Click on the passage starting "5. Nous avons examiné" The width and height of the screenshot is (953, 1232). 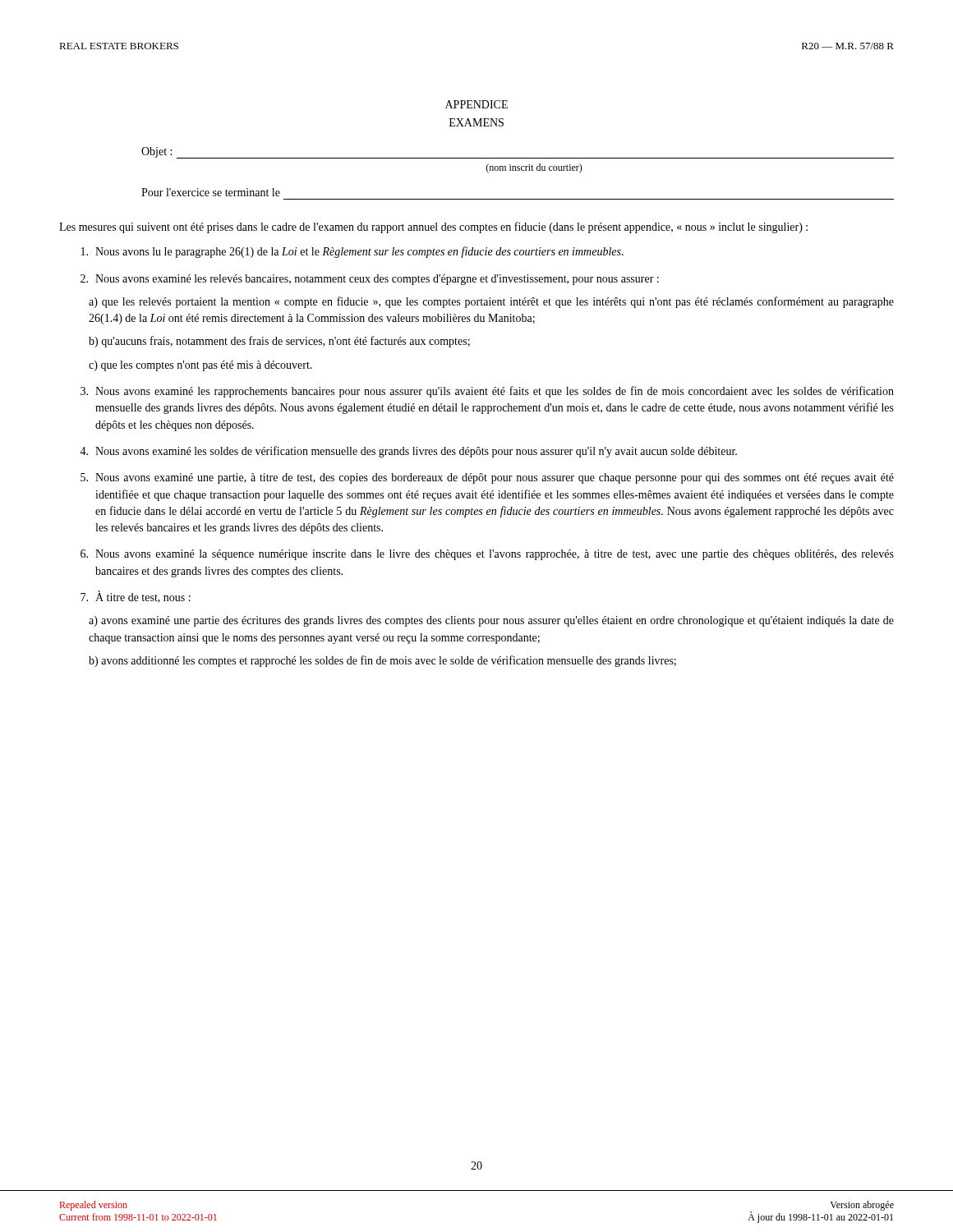click(476, 503)
